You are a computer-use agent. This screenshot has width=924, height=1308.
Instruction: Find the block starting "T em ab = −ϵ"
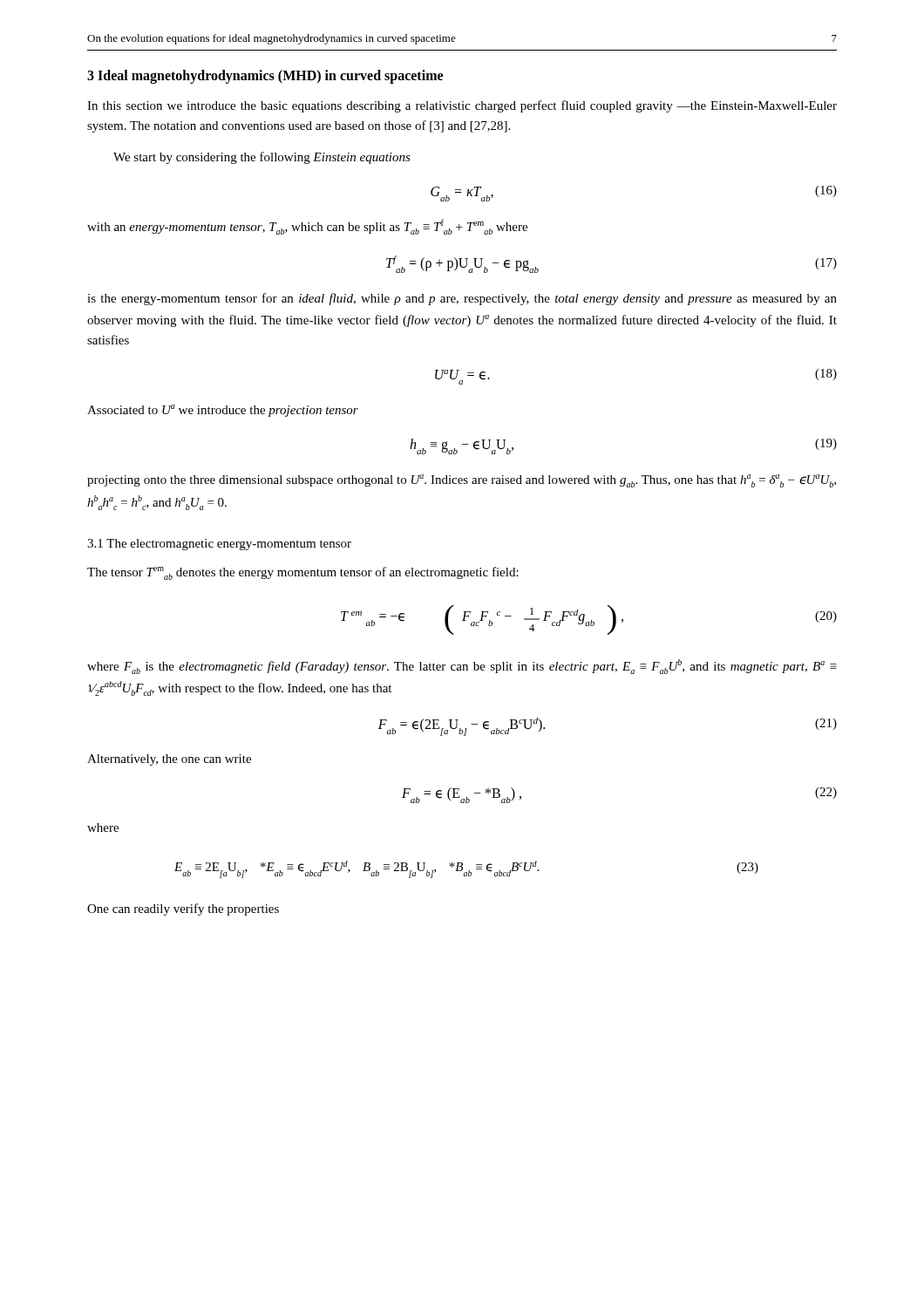click(562, 618)
